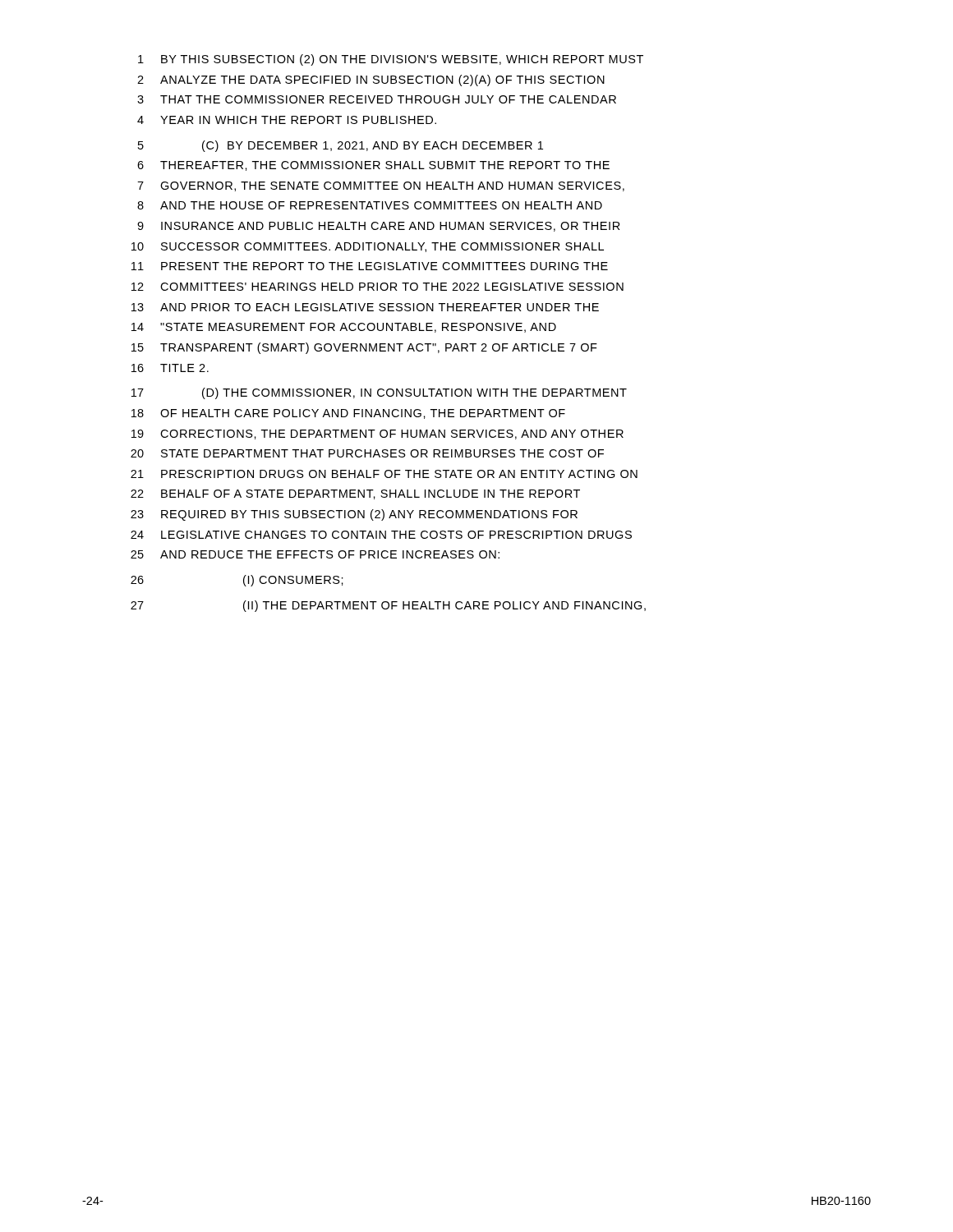The image size is (953, 1232).
Task: Click on the text block starting "1 BY THIS SUBSECTION (2) ON THE"
Action: coord(375,59)
